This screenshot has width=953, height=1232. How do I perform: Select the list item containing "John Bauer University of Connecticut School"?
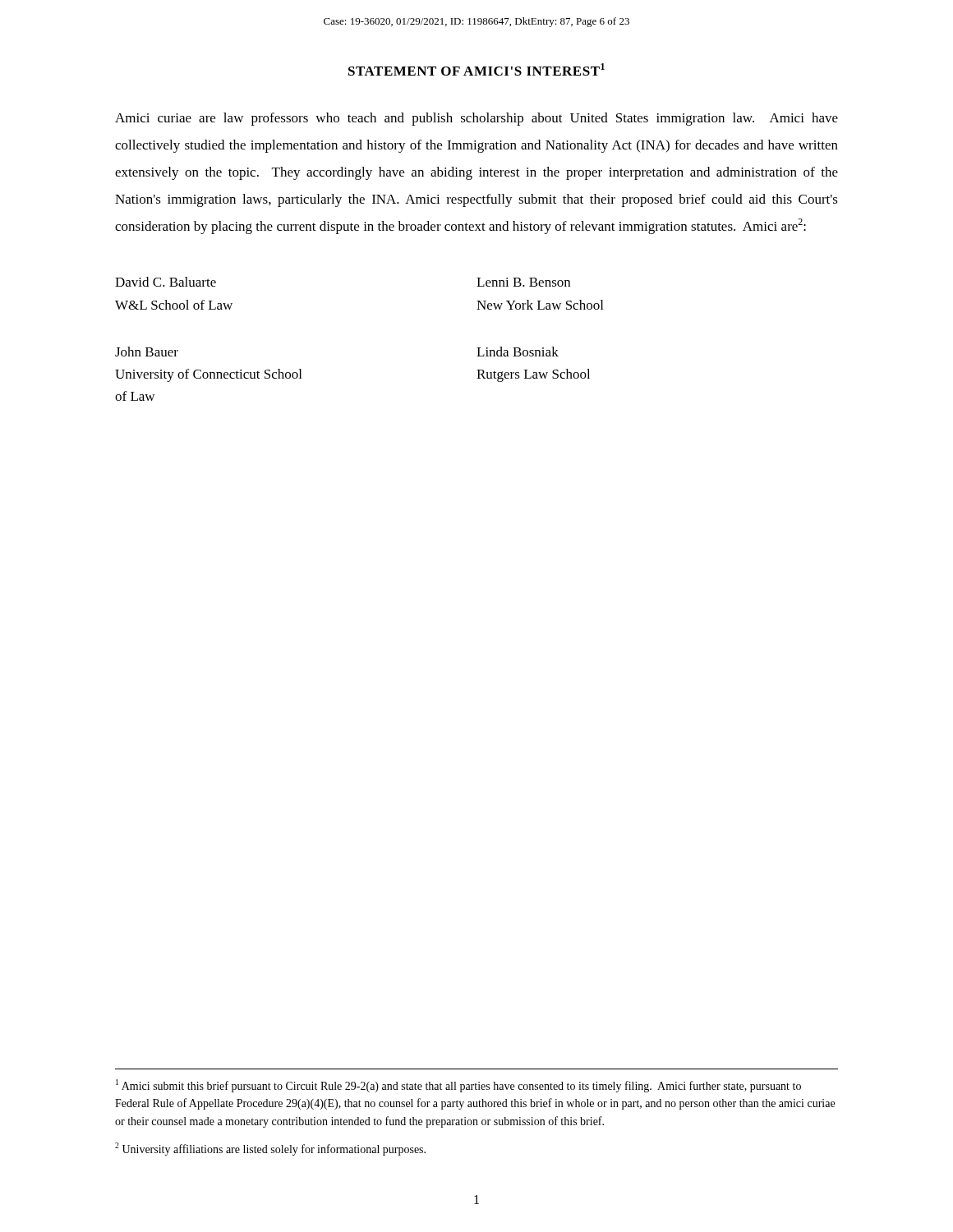click(209, 374)
